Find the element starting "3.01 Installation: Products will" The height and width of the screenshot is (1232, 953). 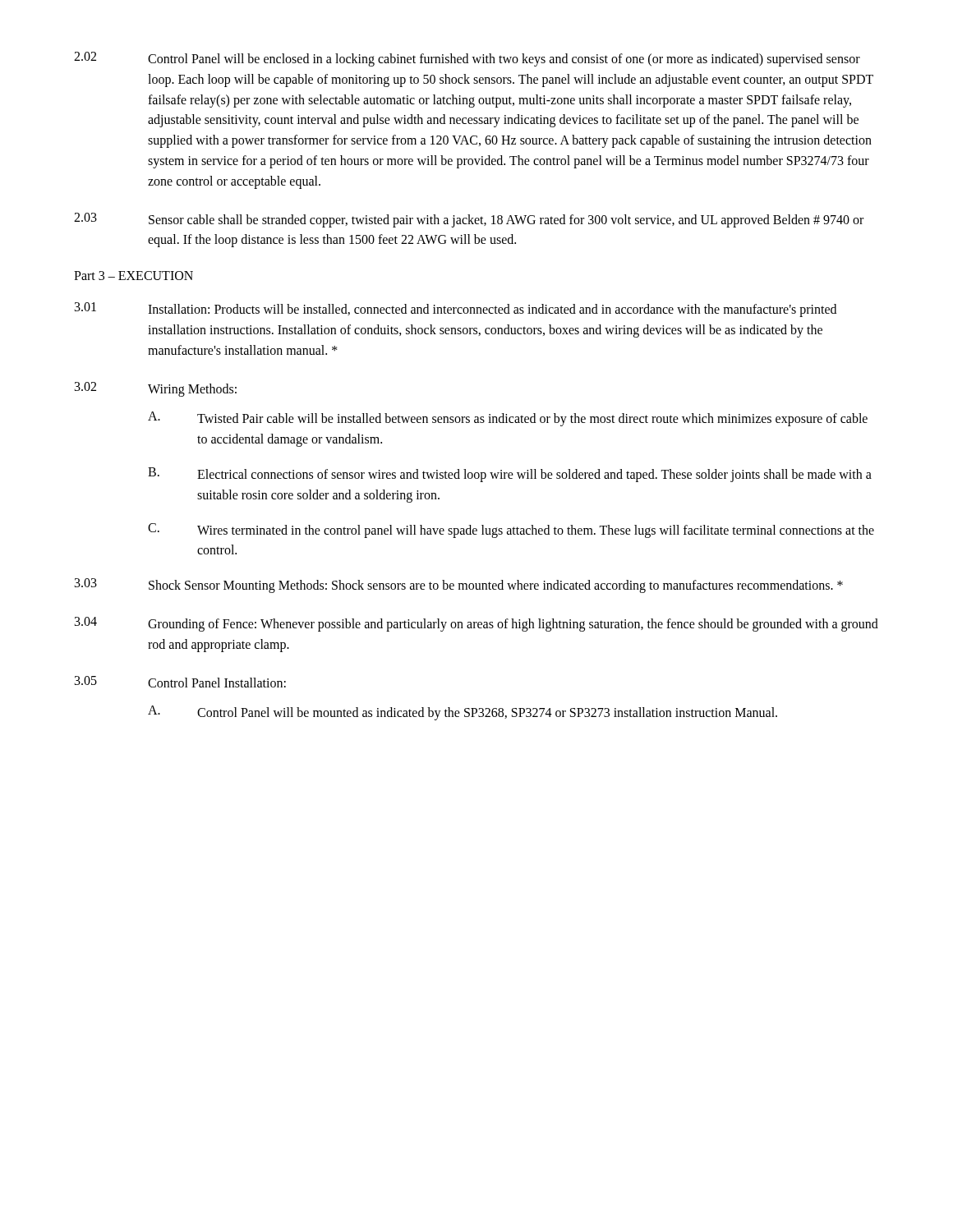476,330
